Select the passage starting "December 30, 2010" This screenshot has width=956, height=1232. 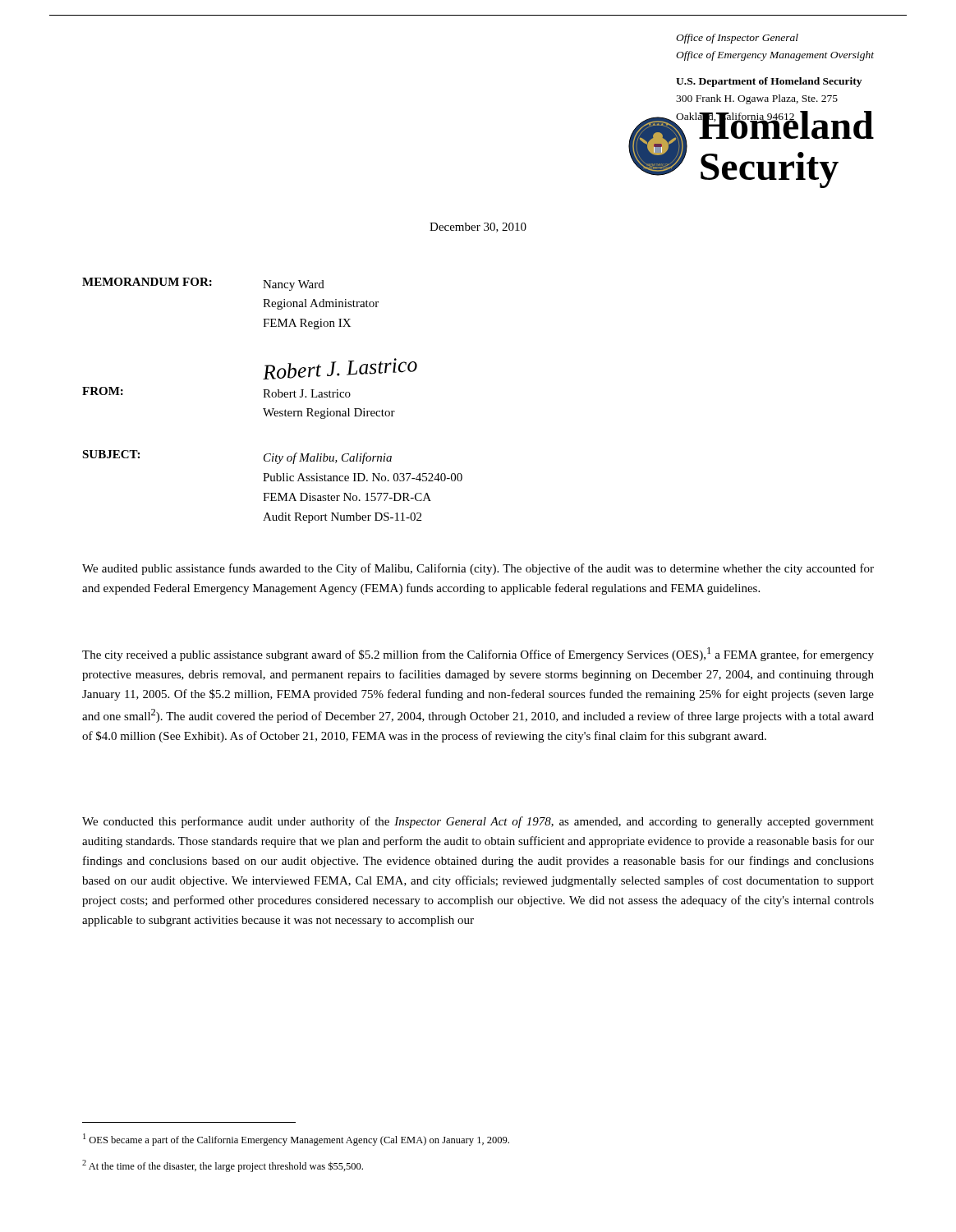(x=478, y=227)
